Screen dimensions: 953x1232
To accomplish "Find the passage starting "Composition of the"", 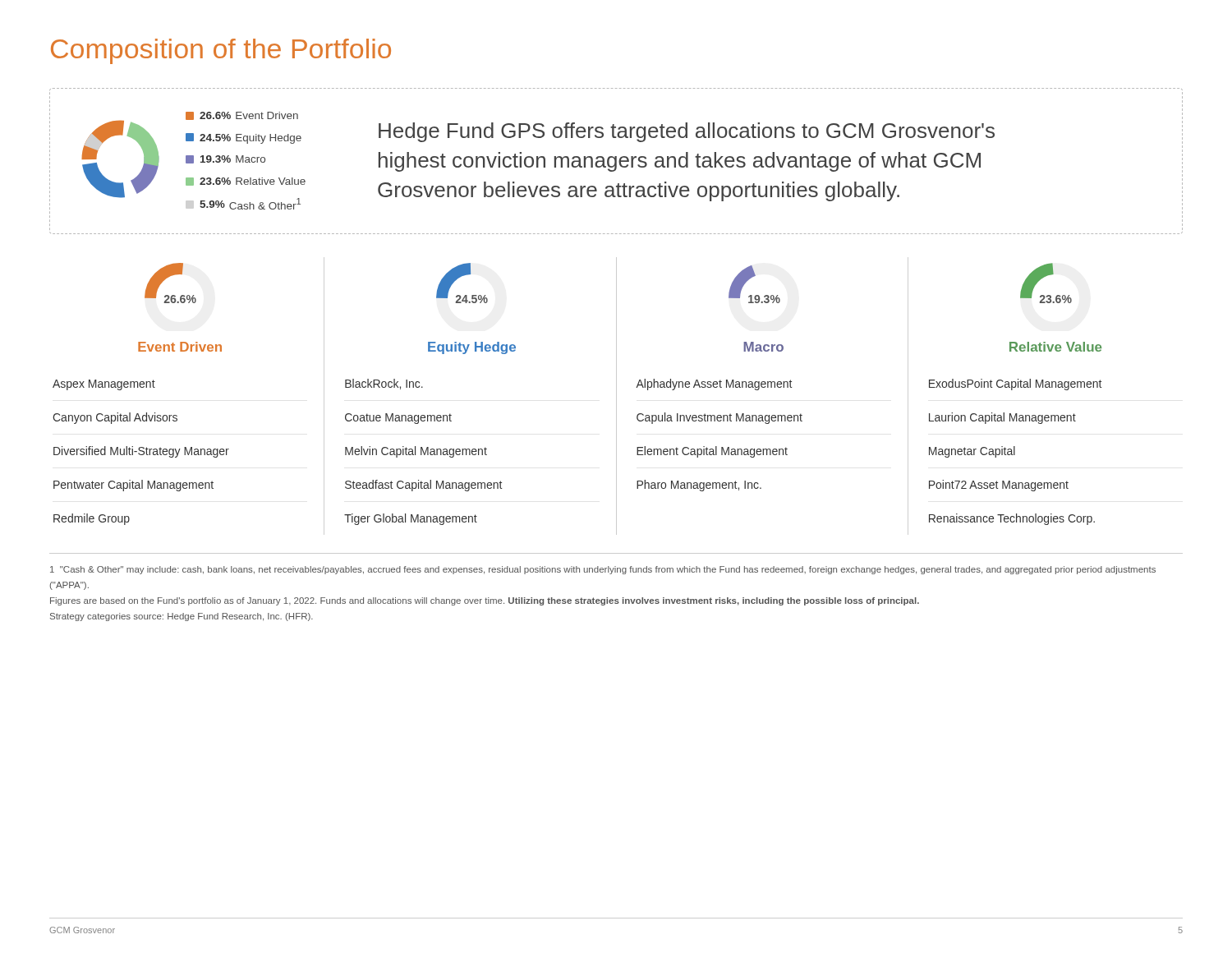I will 221,48.
